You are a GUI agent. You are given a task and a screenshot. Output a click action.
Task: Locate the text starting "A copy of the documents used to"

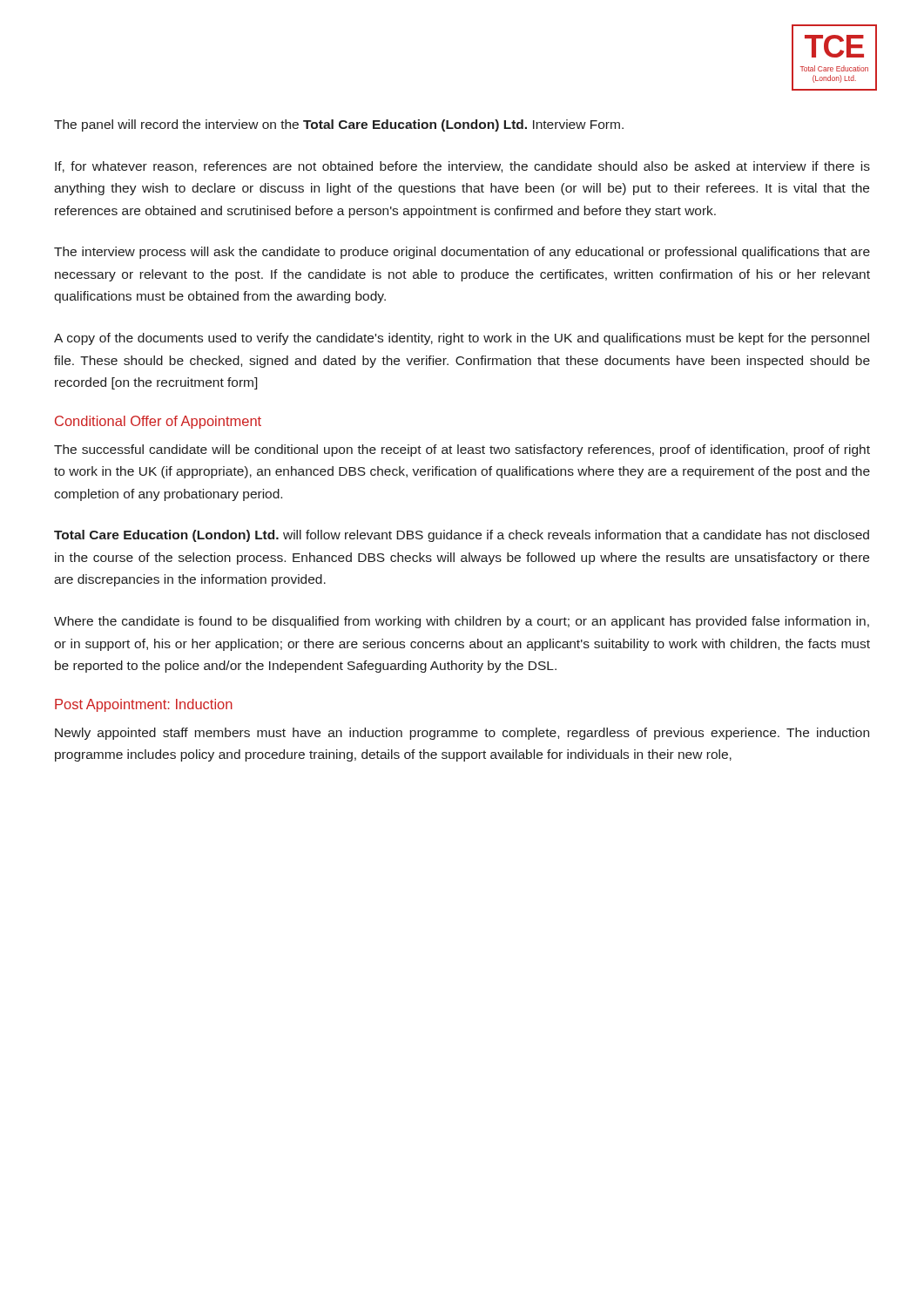tap(462, 360)
